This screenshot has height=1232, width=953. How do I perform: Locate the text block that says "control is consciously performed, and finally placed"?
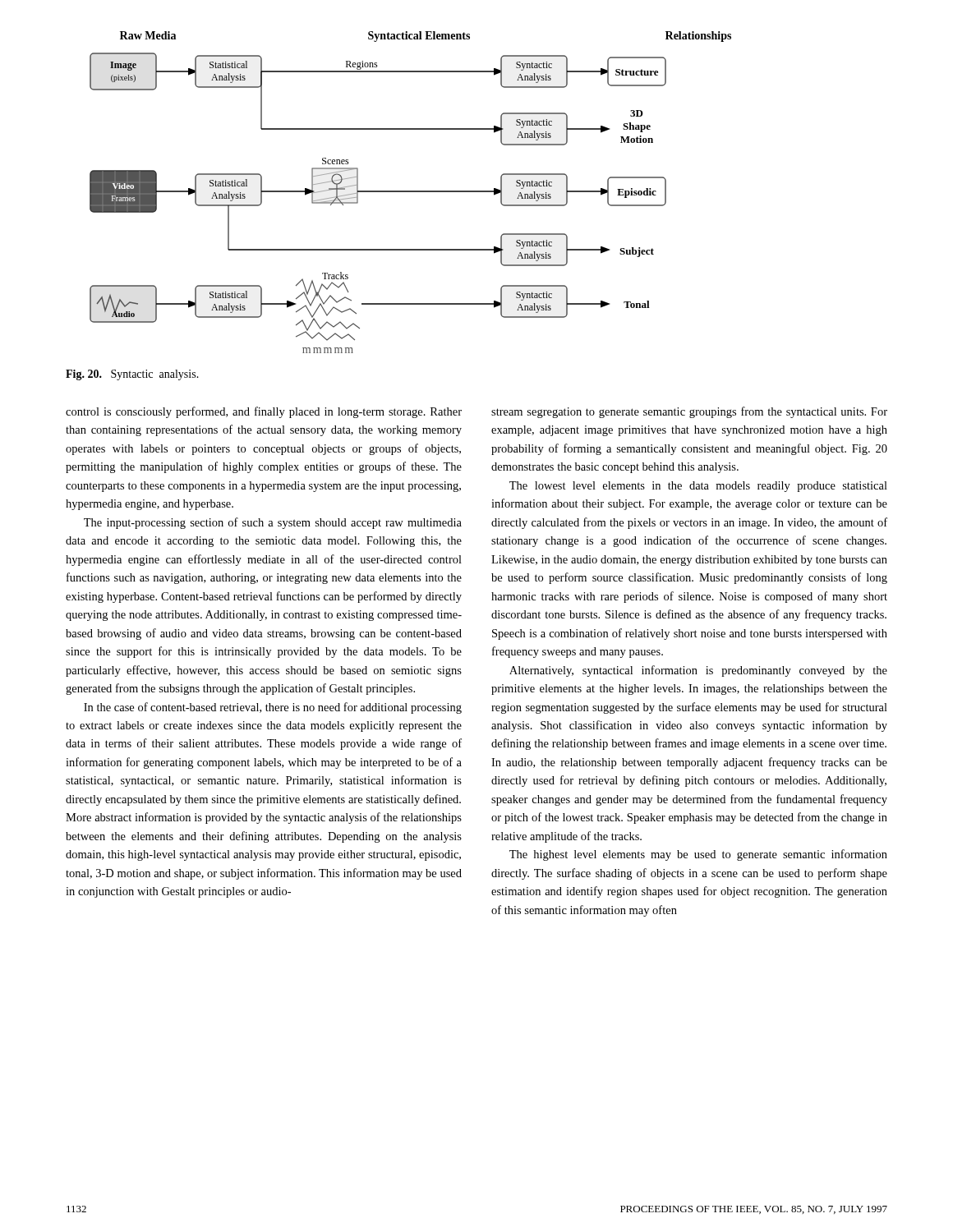pos(264,652)
